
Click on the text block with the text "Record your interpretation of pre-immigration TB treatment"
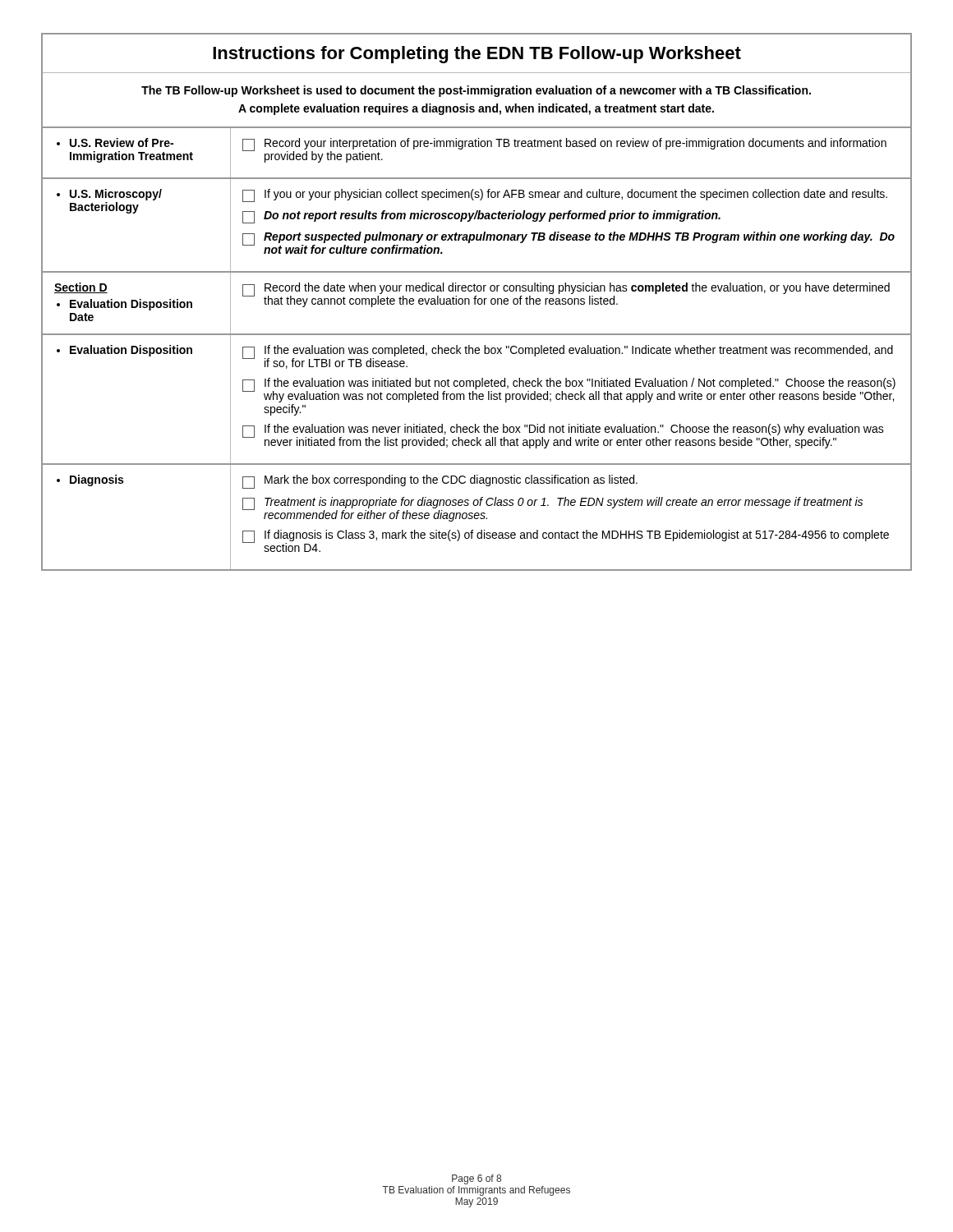[x=571, y=149]
